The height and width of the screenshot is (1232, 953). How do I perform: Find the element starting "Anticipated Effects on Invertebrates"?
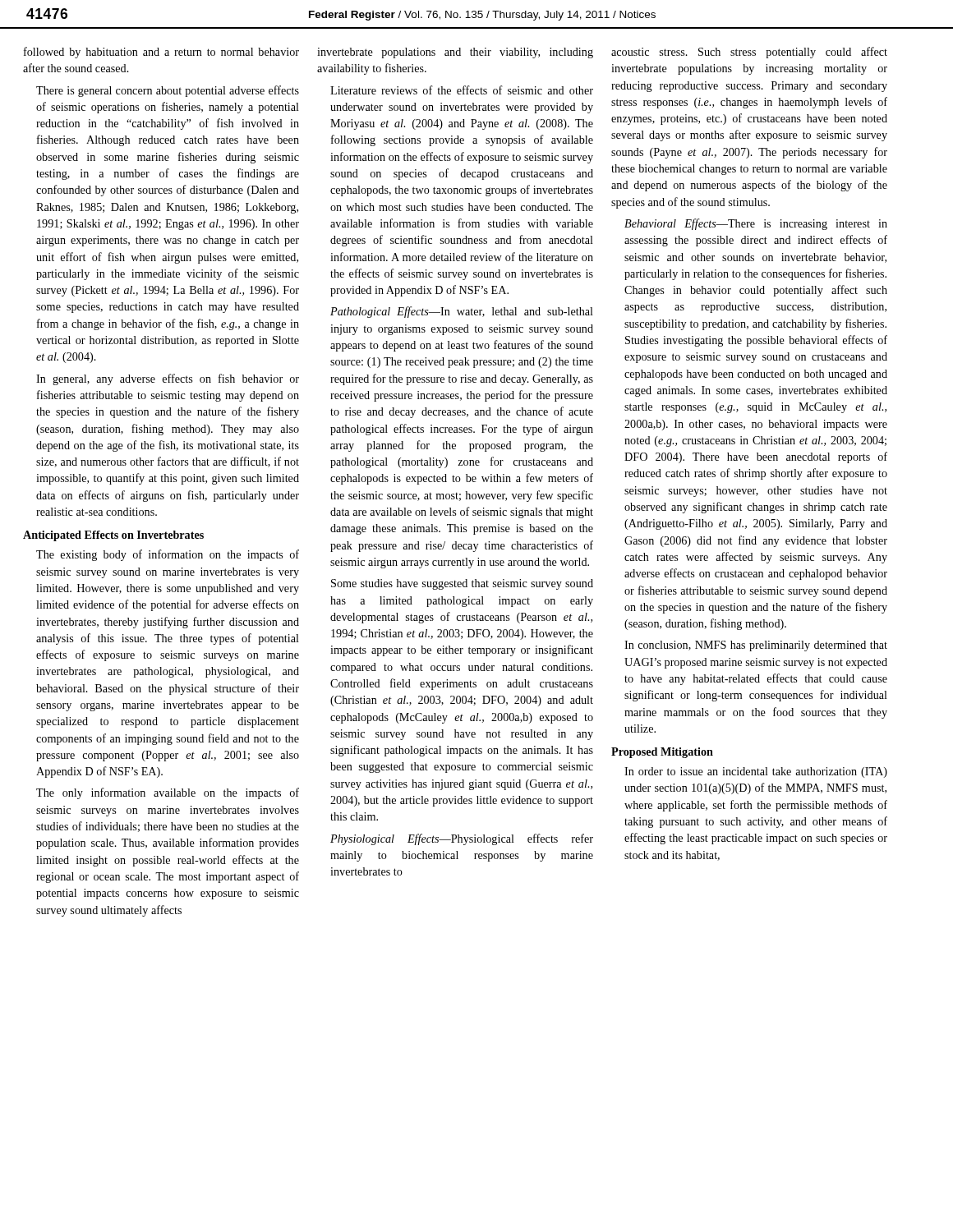tap(113, 535)
